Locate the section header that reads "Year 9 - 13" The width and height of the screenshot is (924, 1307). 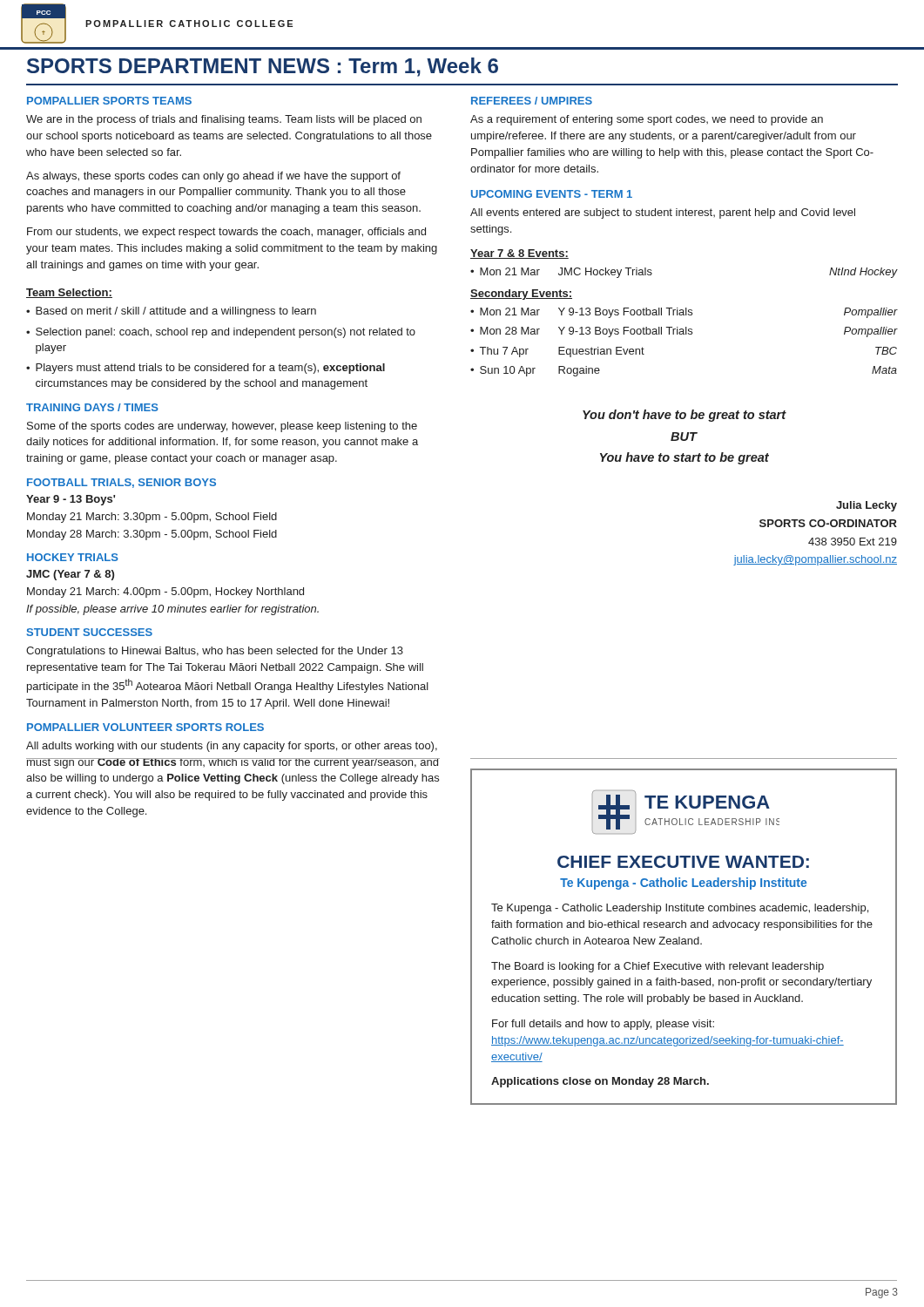tap(71, 499)
